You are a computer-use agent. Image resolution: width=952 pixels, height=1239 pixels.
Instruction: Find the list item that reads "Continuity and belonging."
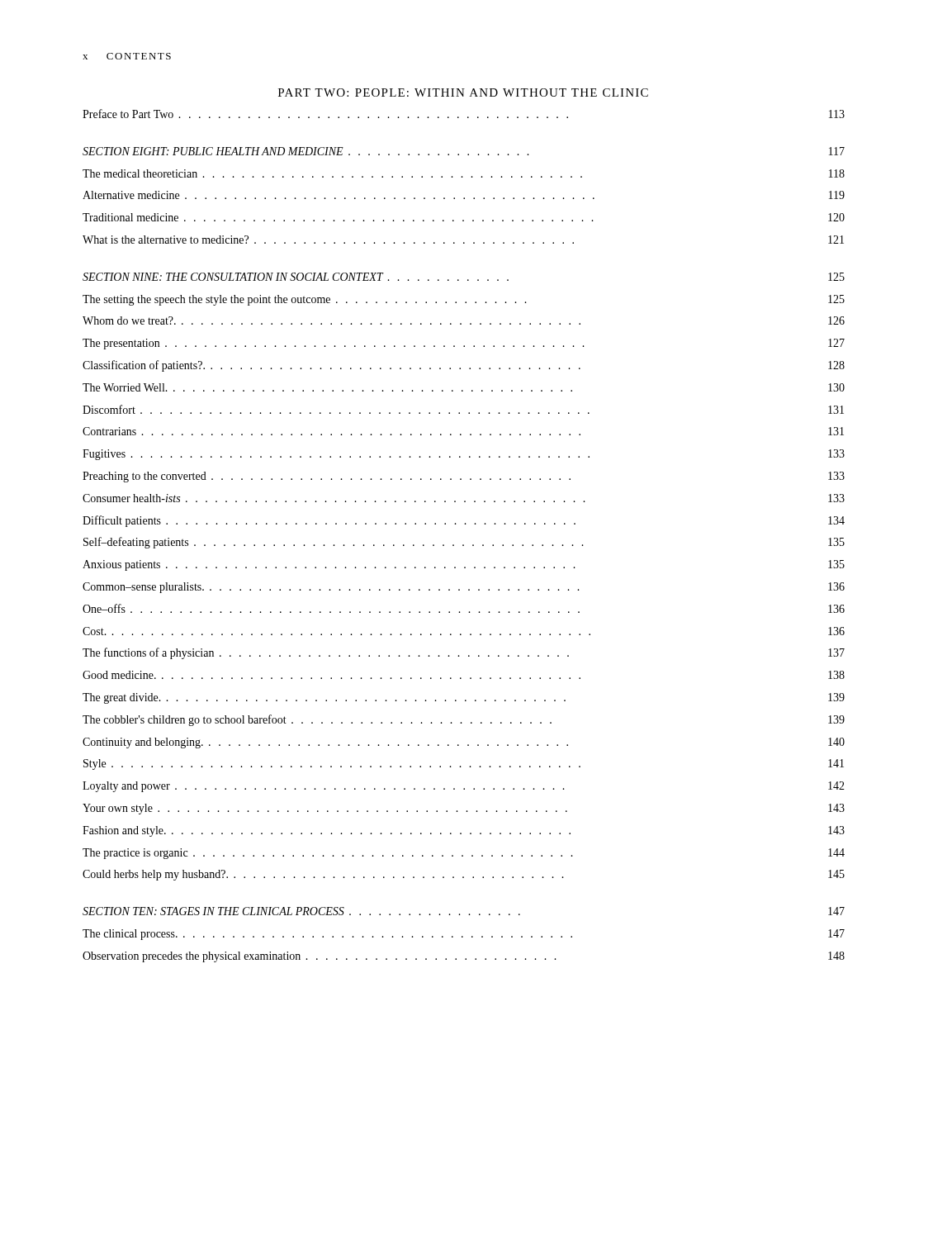(464, 743)
